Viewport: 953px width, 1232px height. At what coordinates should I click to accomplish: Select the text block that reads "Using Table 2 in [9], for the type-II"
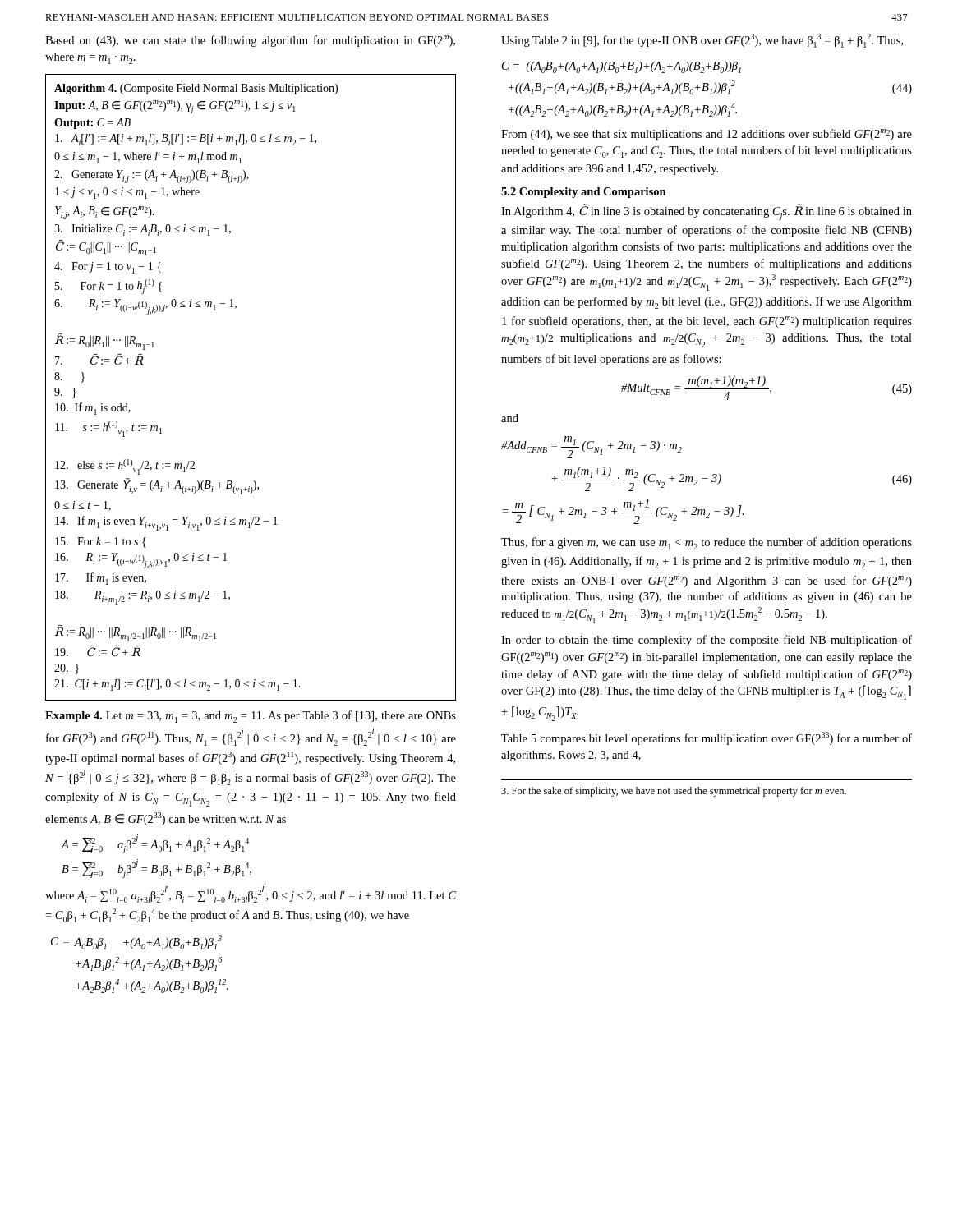(x=707, y=41)
